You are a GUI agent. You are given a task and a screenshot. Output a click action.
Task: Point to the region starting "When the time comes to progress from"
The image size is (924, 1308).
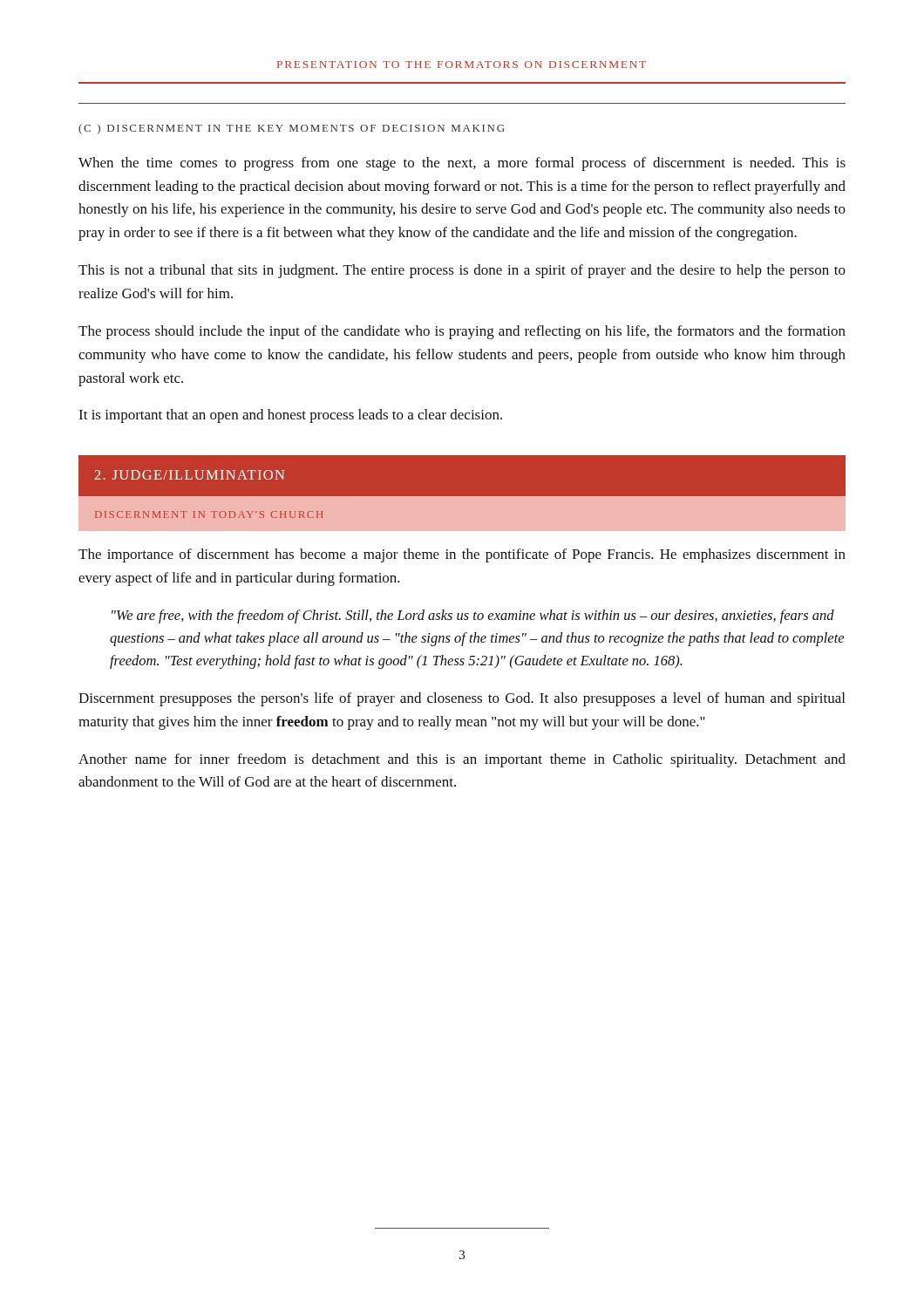click(x=462, y=198)
